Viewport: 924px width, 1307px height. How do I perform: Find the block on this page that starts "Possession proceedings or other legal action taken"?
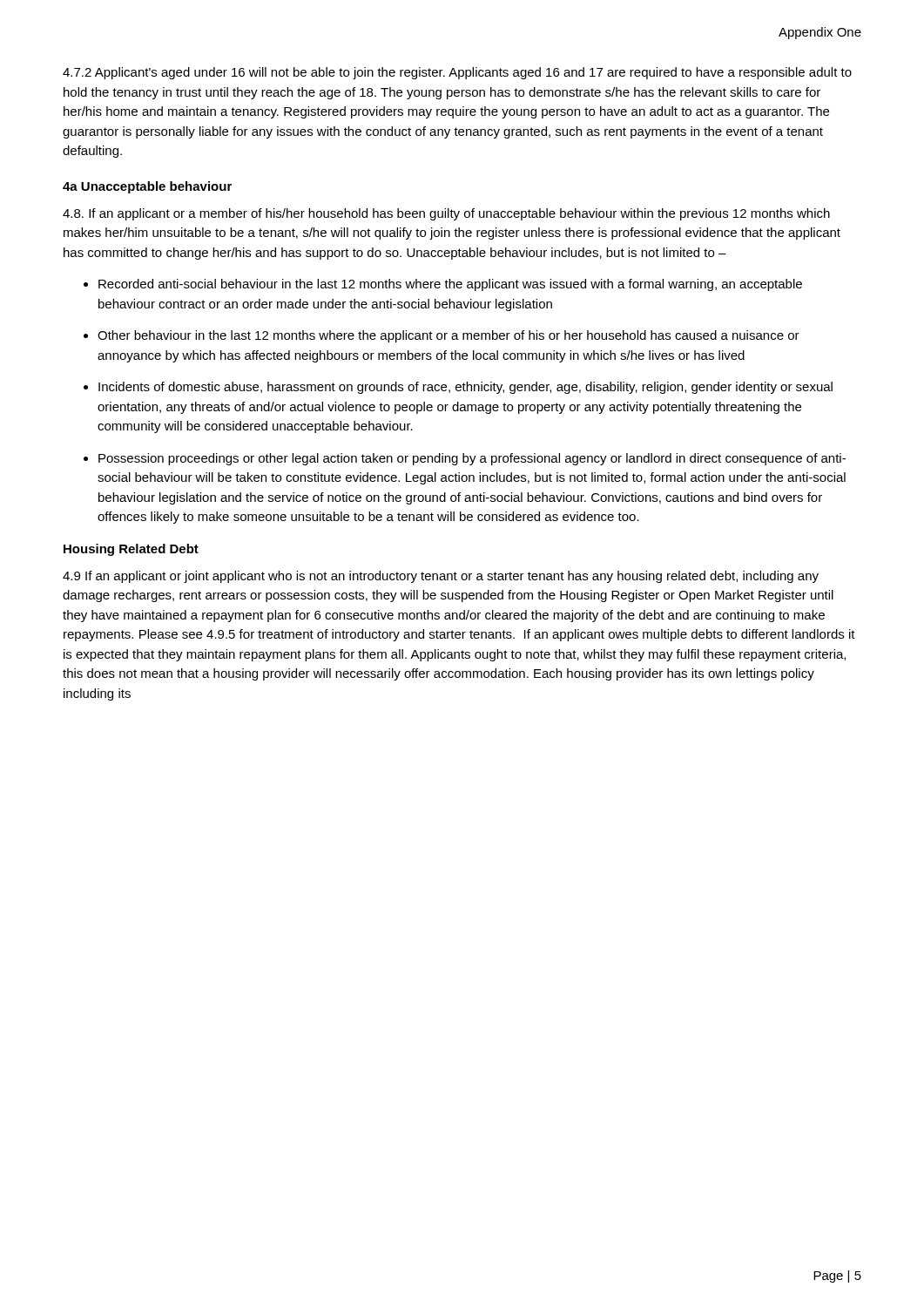[472, 487]
